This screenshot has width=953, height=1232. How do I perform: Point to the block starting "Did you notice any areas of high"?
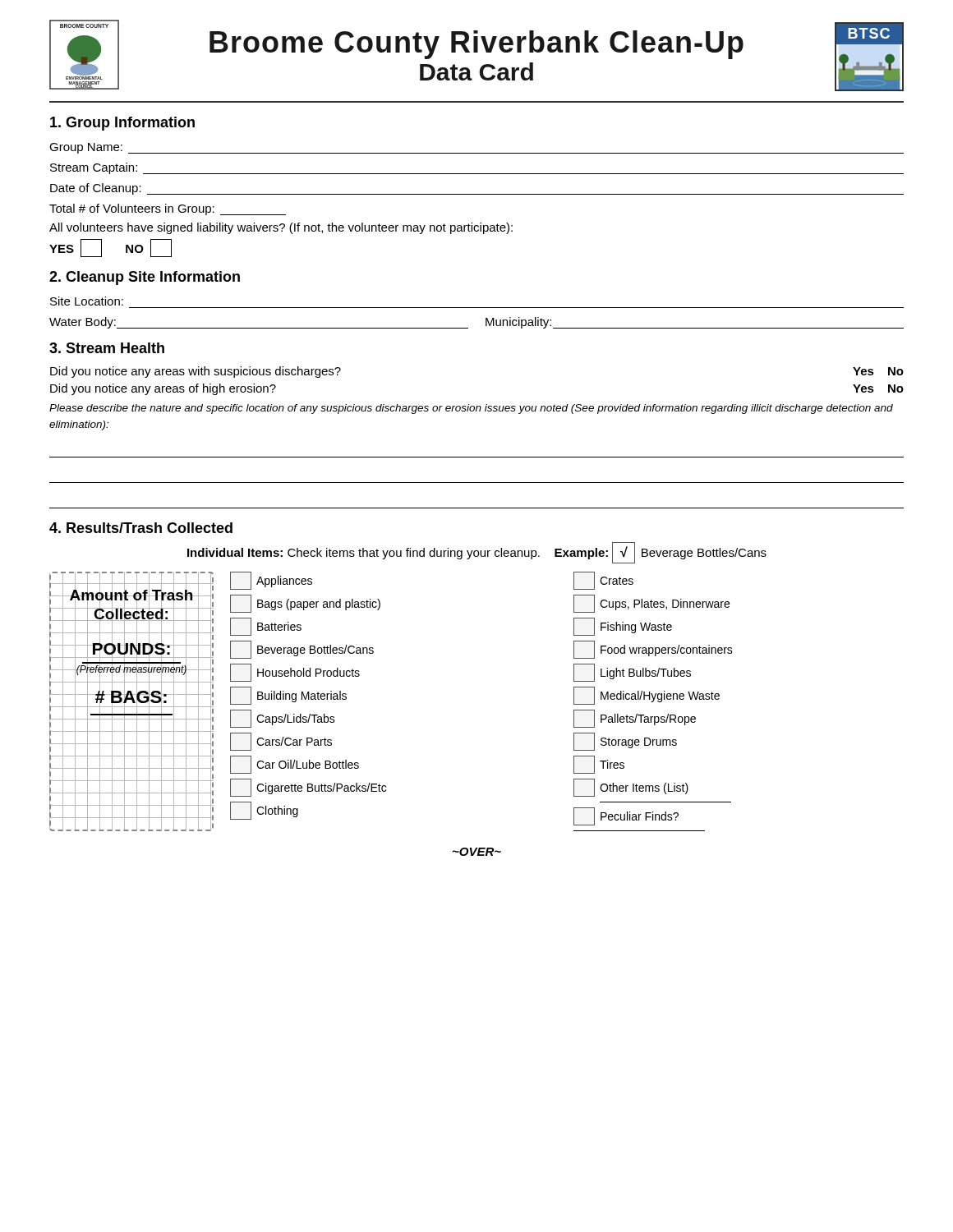[x=166, y=389]
